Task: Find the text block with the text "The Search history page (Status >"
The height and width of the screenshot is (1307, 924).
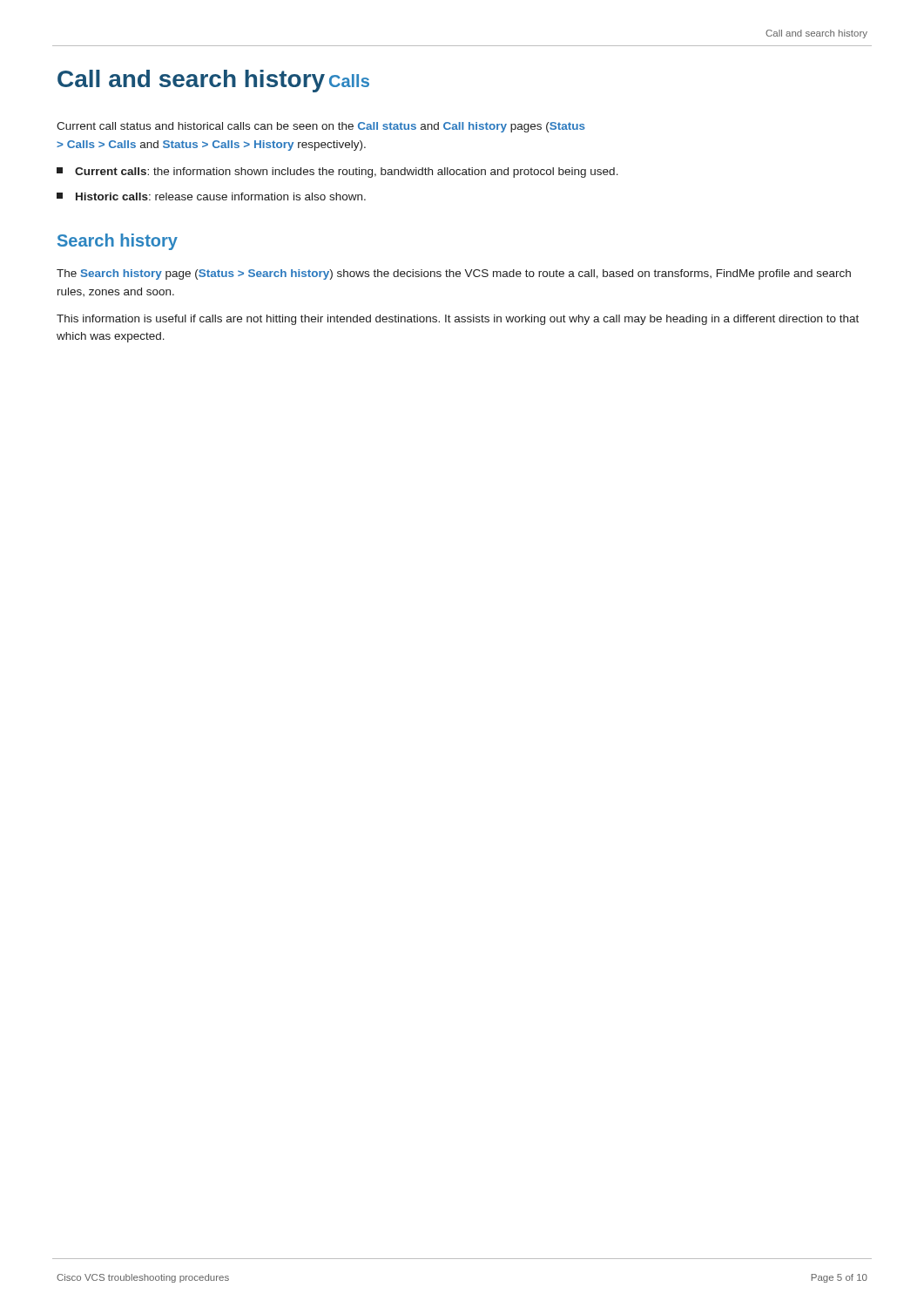Action: click(454, 282)
